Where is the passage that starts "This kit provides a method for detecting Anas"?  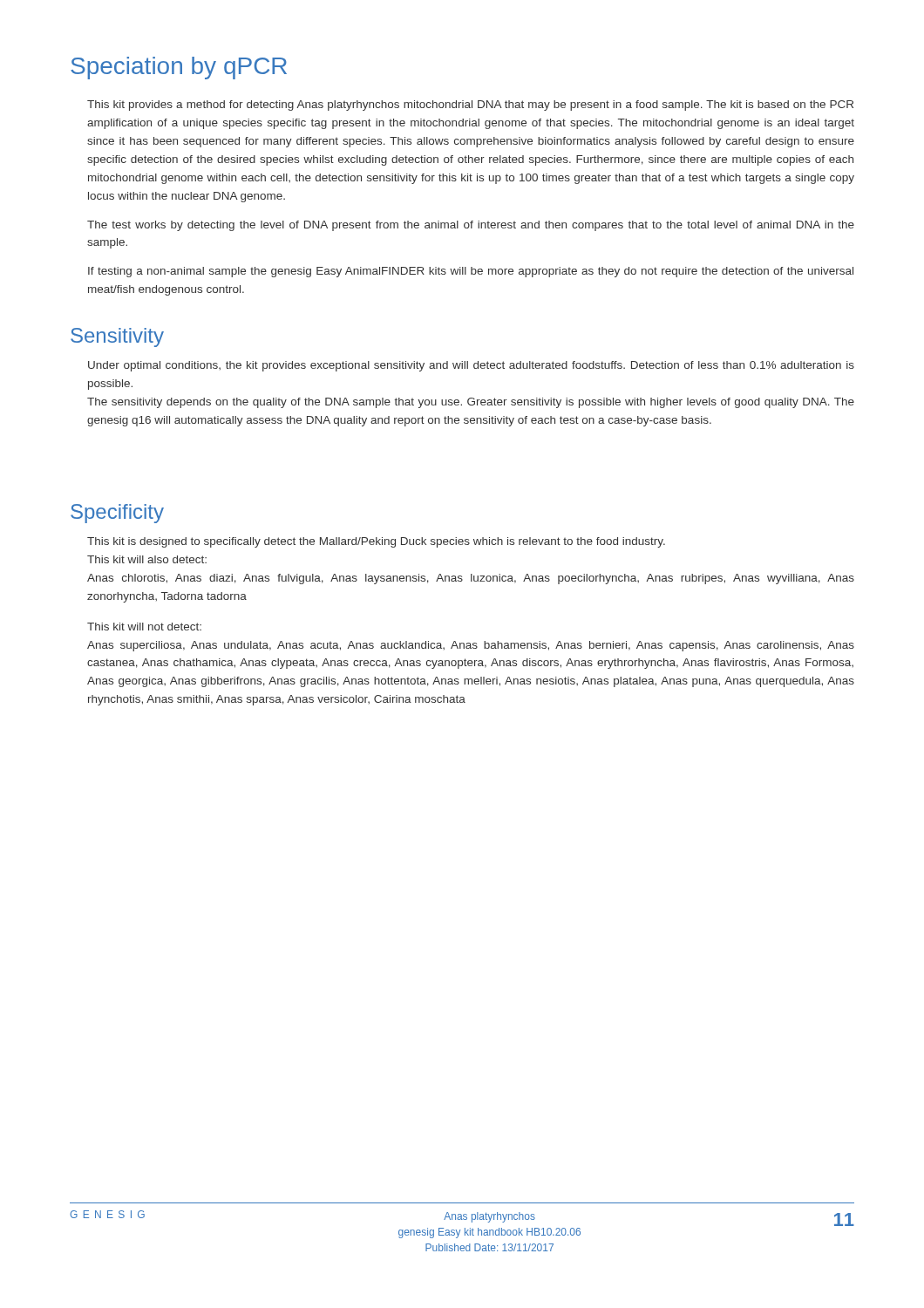pos(471,150)
